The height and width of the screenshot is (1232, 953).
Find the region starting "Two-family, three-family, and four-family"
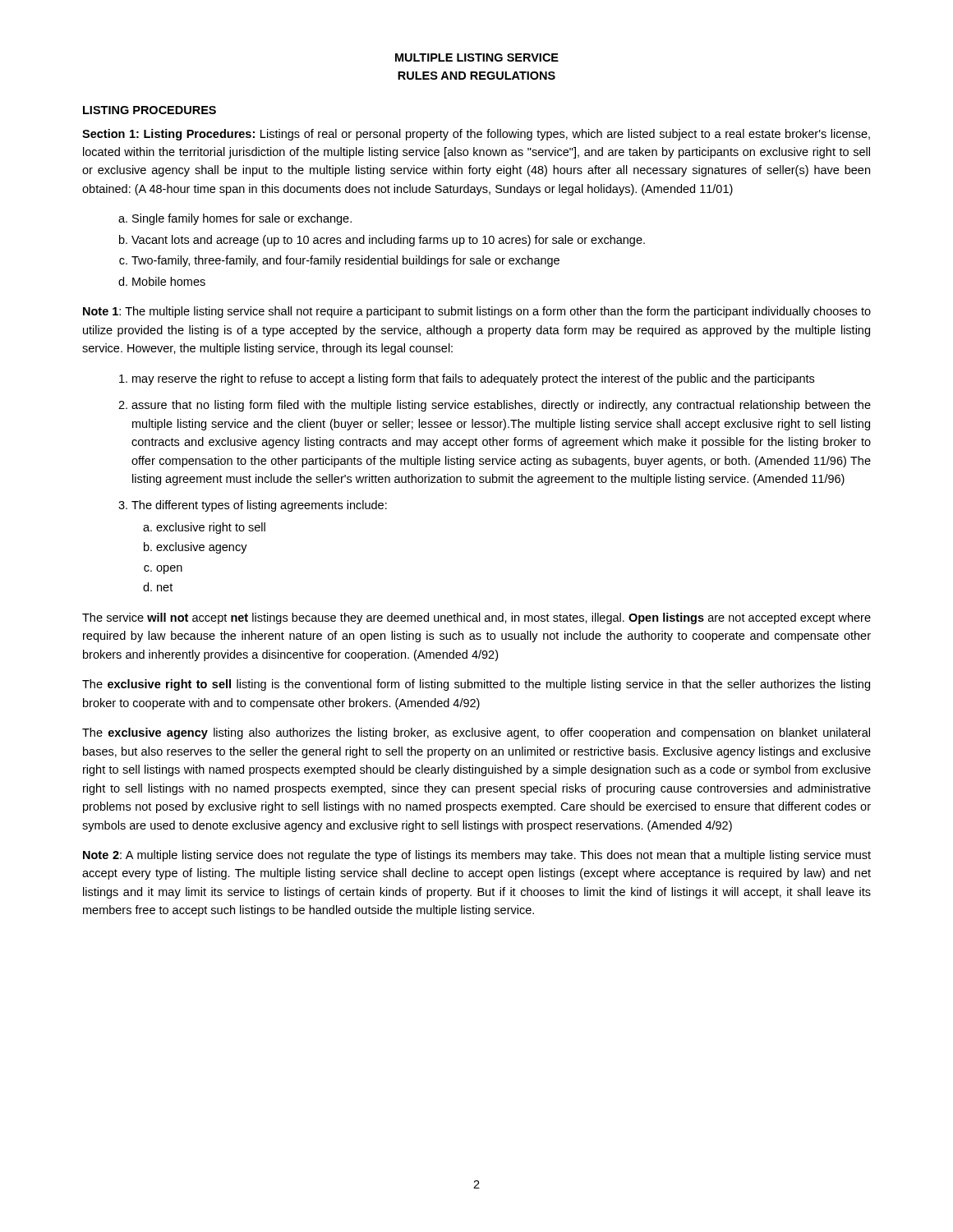coord(346,261)
